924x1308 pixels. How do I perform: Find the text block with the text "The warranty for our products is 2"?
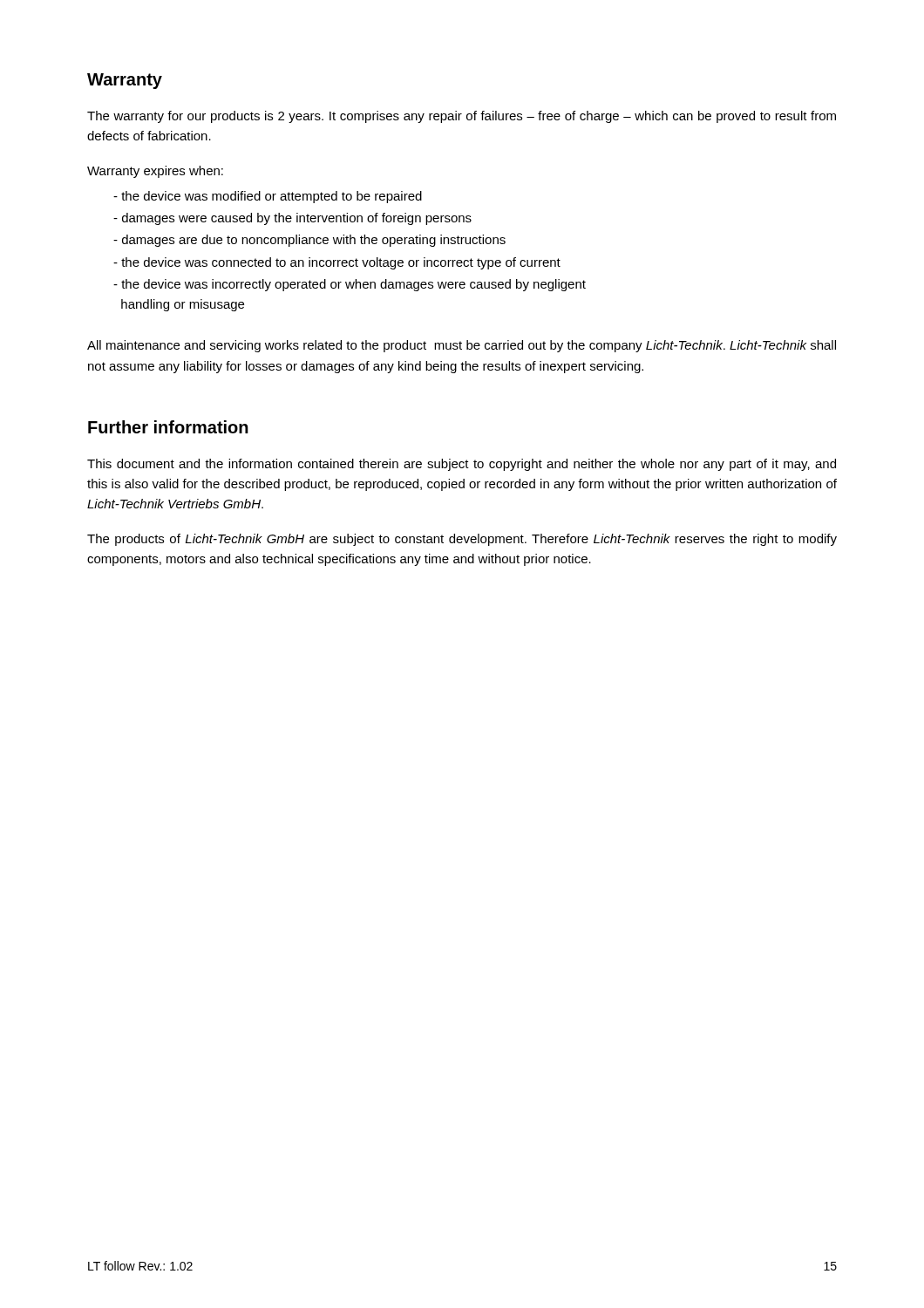[x=462, y=126]
